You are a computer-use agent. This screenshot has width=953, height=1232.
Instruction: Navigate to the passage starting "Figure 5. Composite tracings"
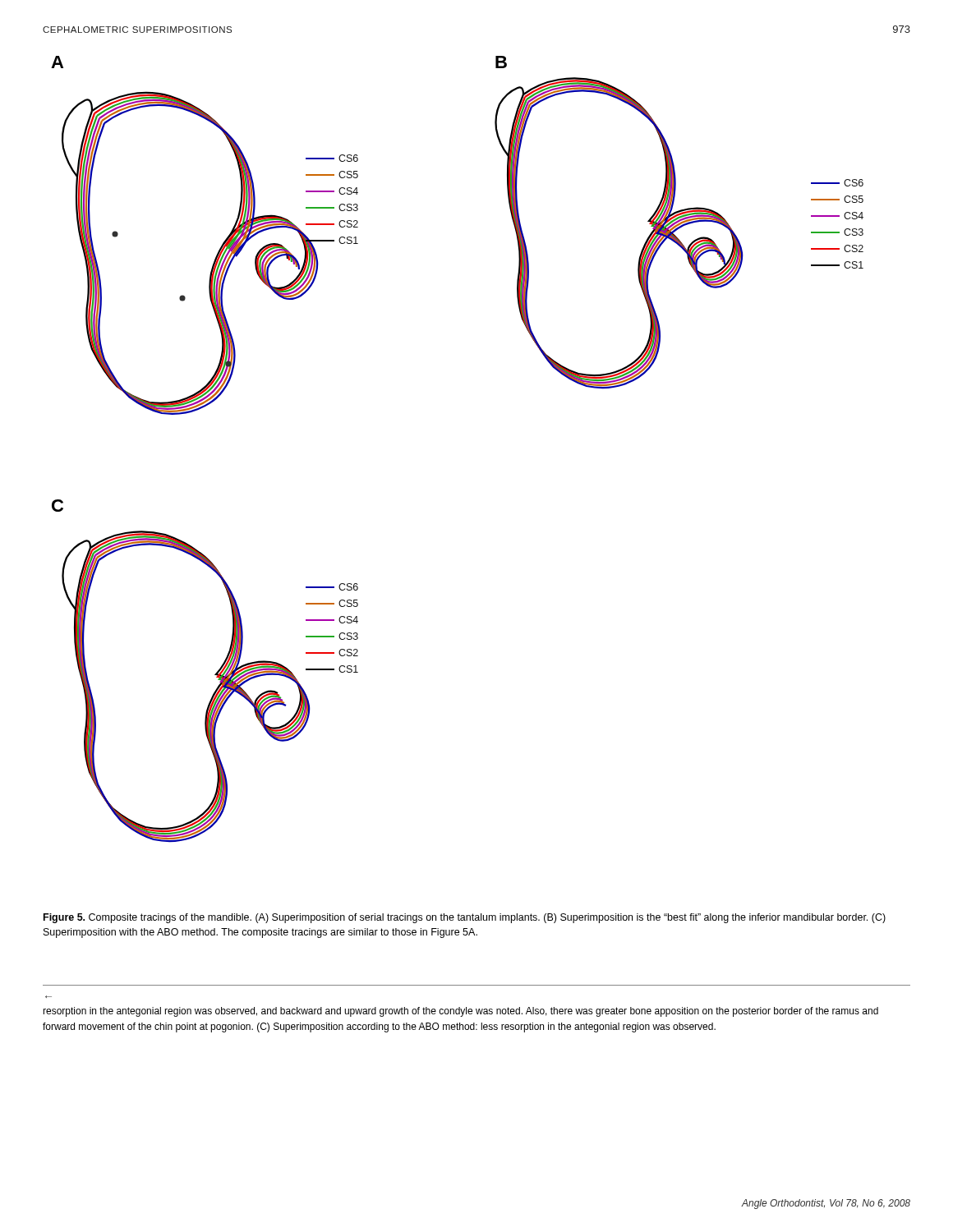476,925
